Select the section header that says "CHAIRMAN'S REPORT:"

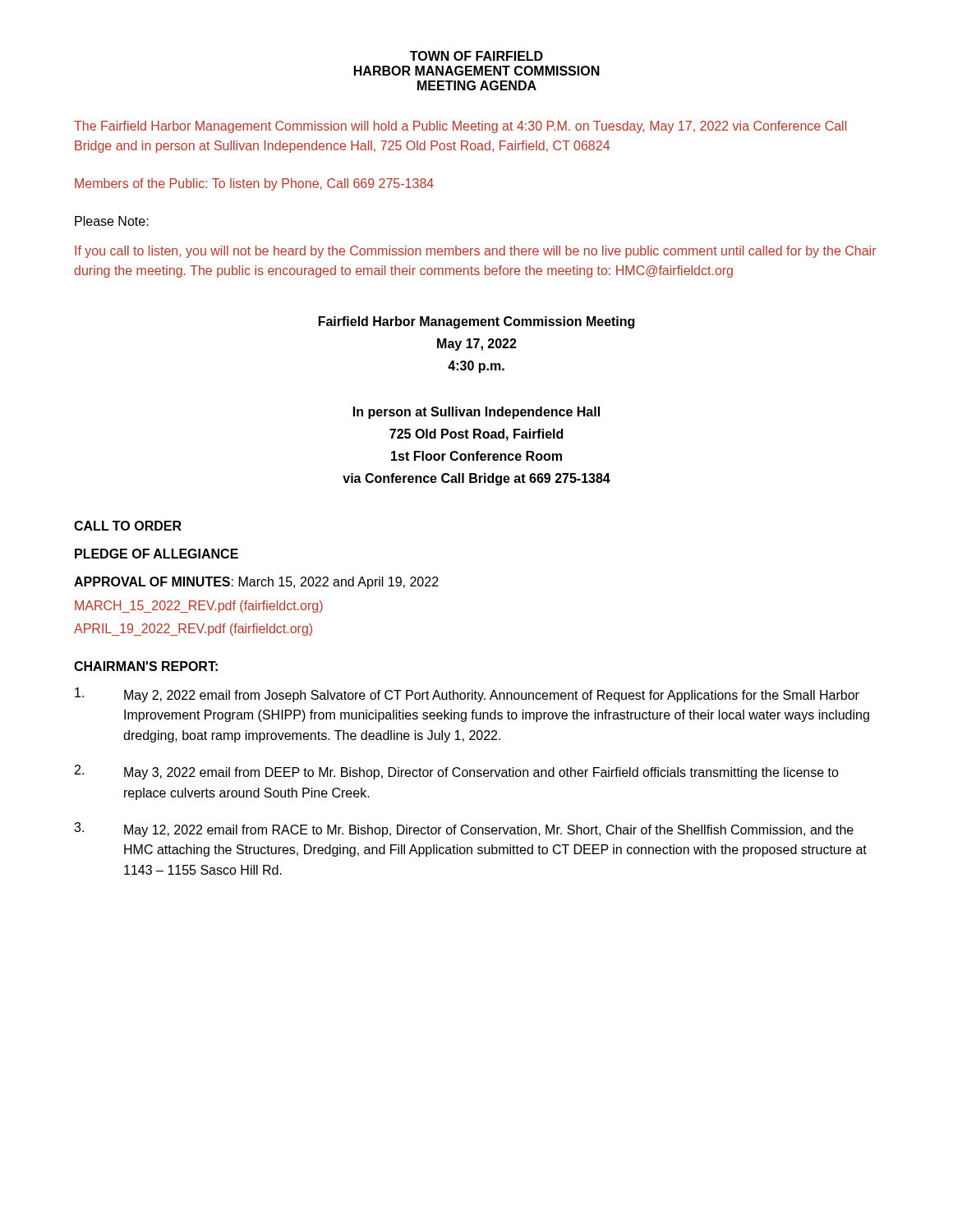coord(146,666)
